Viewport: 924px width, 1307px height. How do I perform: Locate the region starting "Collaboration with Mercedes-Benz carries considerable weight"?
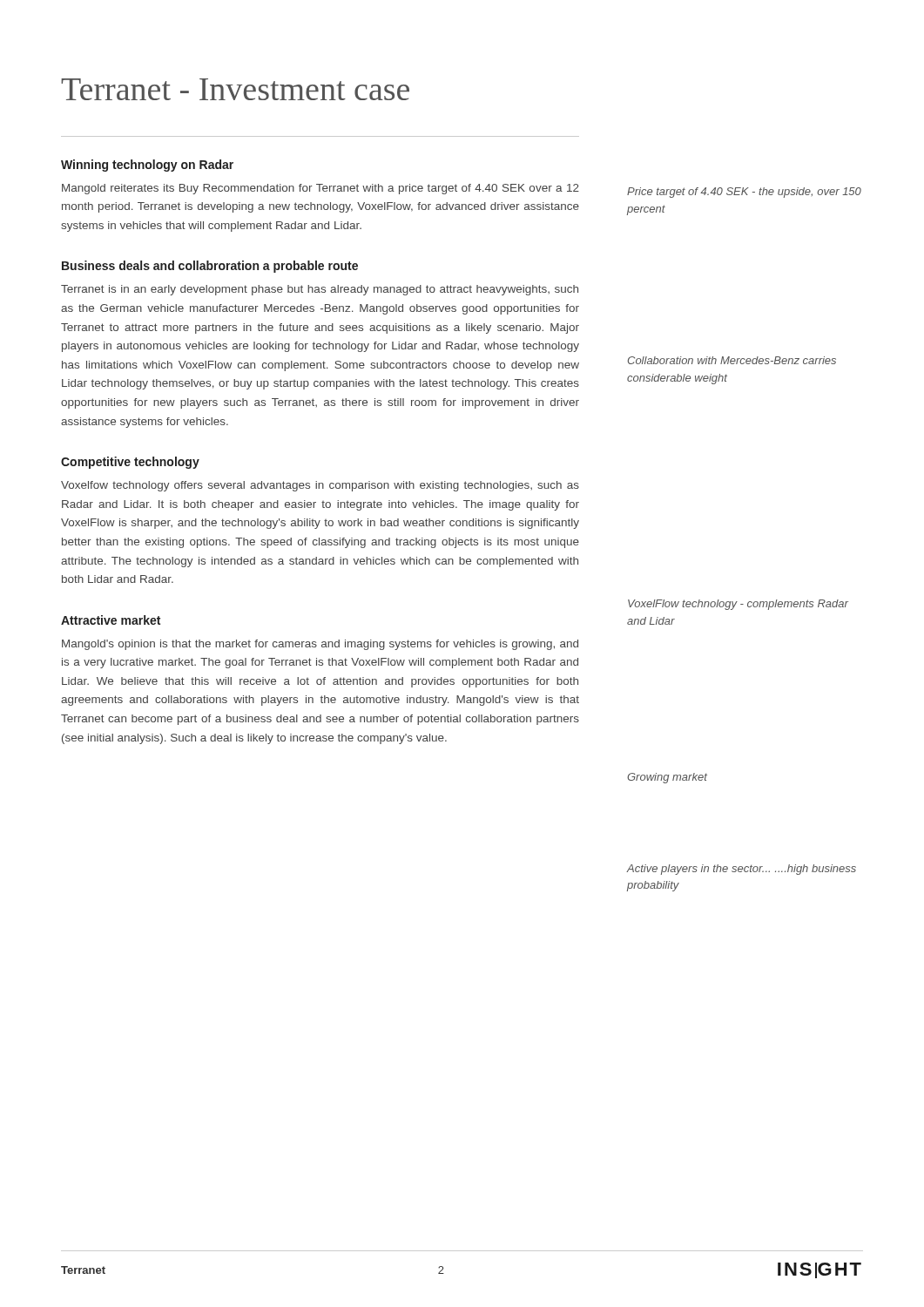tap(745, 369)
